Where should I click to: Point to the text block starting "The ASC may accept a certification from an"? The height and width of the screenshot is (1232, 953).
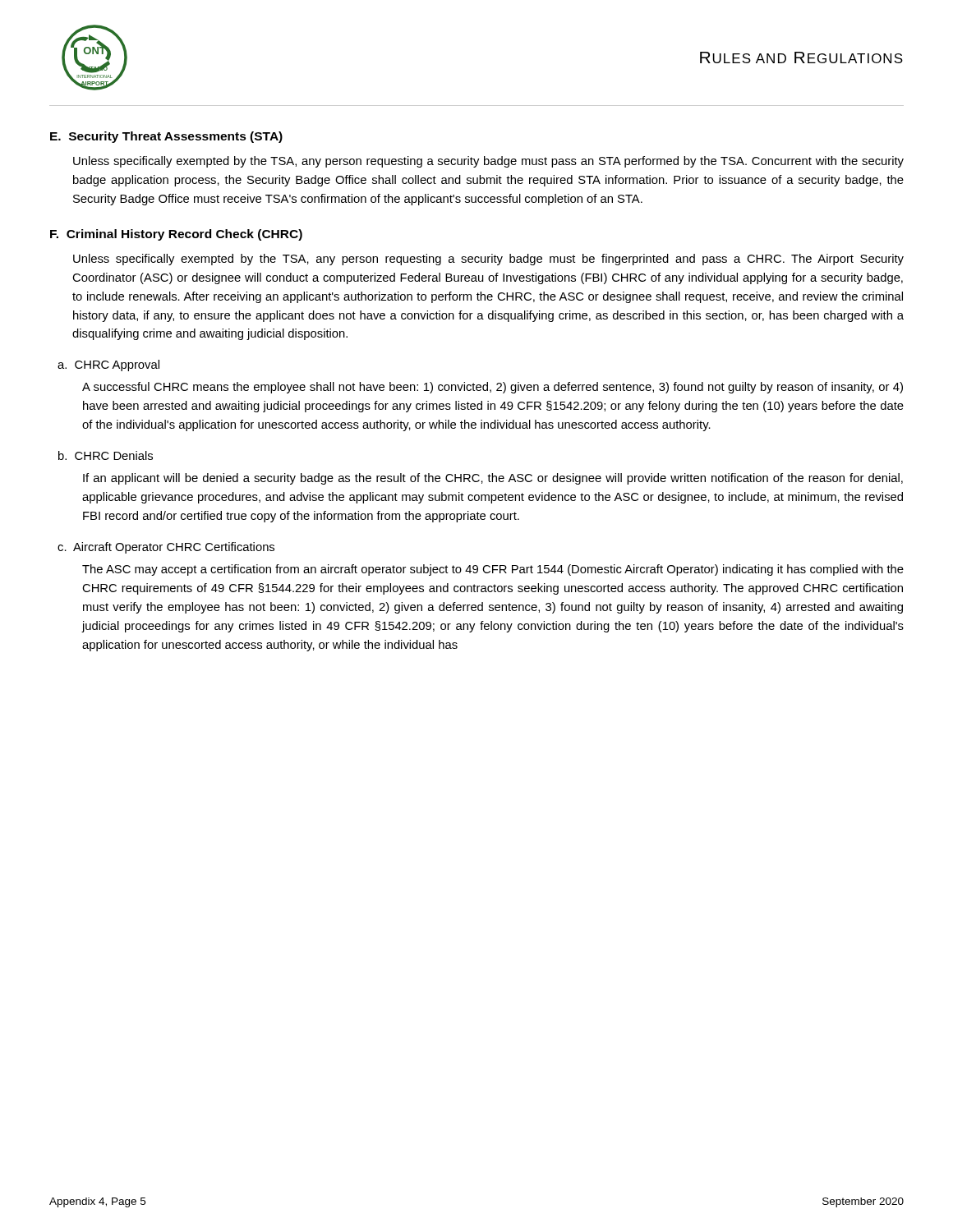coord(493,607)
